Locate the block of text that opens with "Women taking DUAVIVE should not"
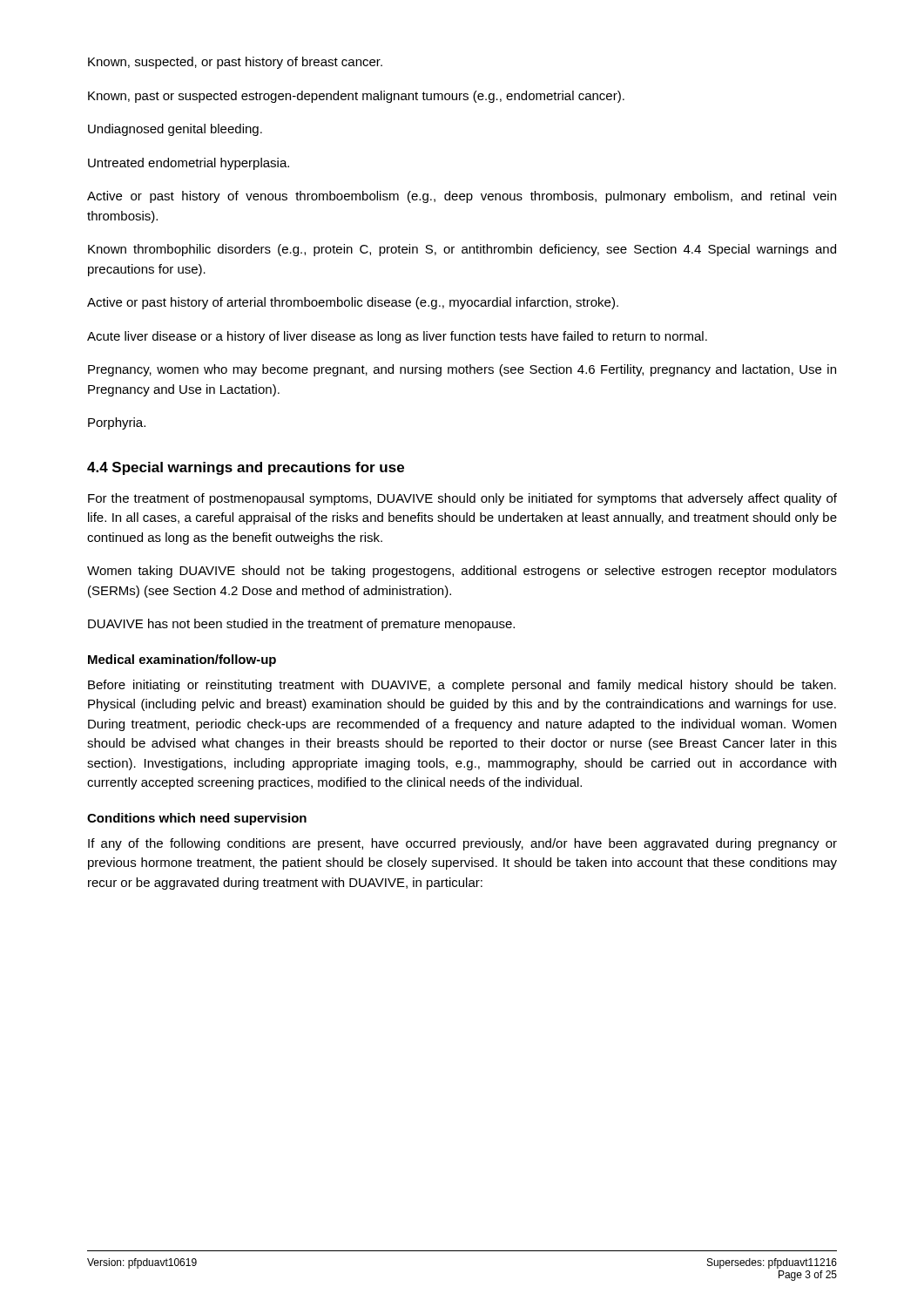This screenshot has height=1307, width=924. pos(462,580)
